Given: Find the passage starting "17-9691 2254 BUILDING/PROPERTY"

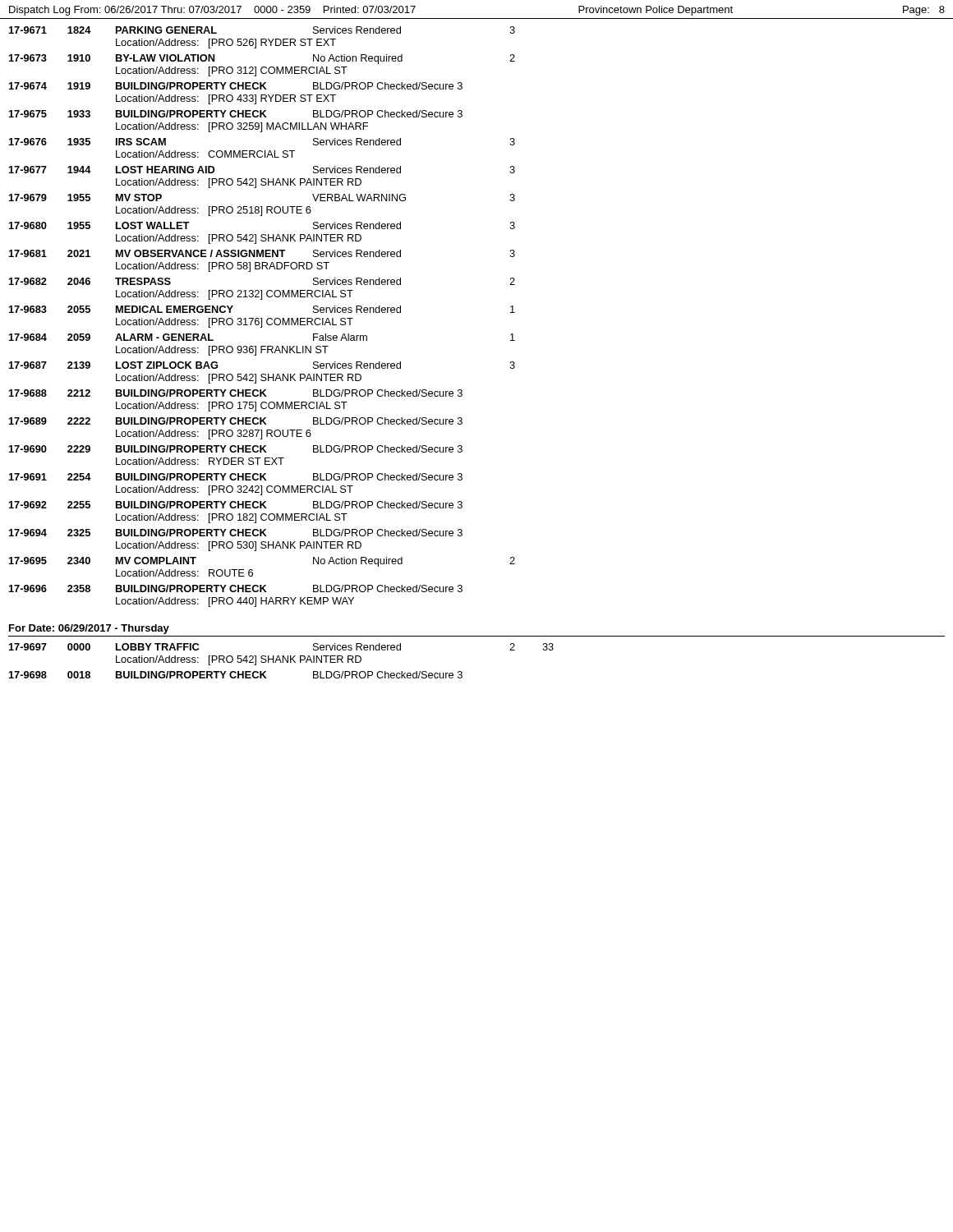Looking at the screenshot, I should (236, 477).
